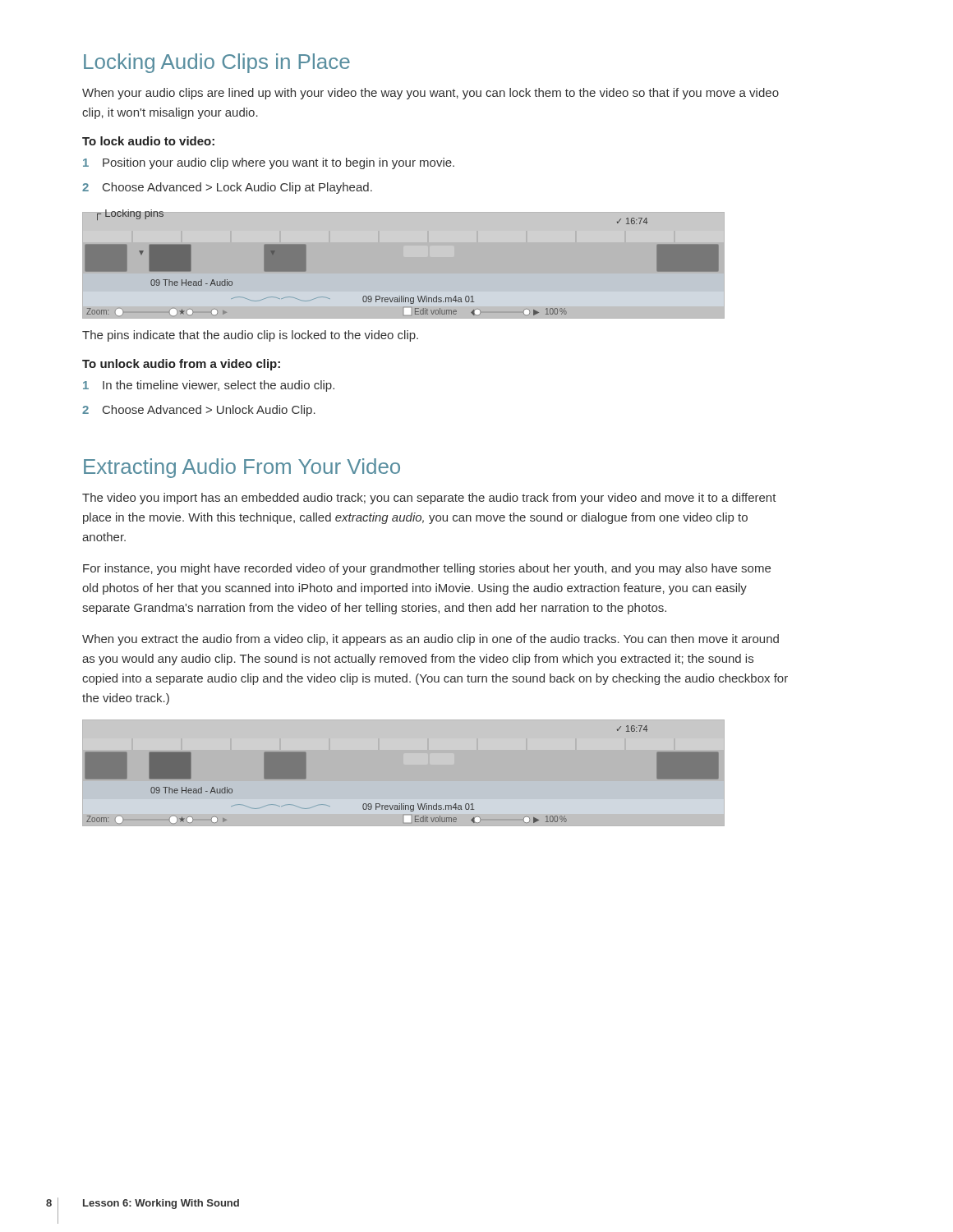Point to the region starting "1 Position your audio clip where you want"
The width and height of the screenshot is (953, 1232).
pos(269,163)
